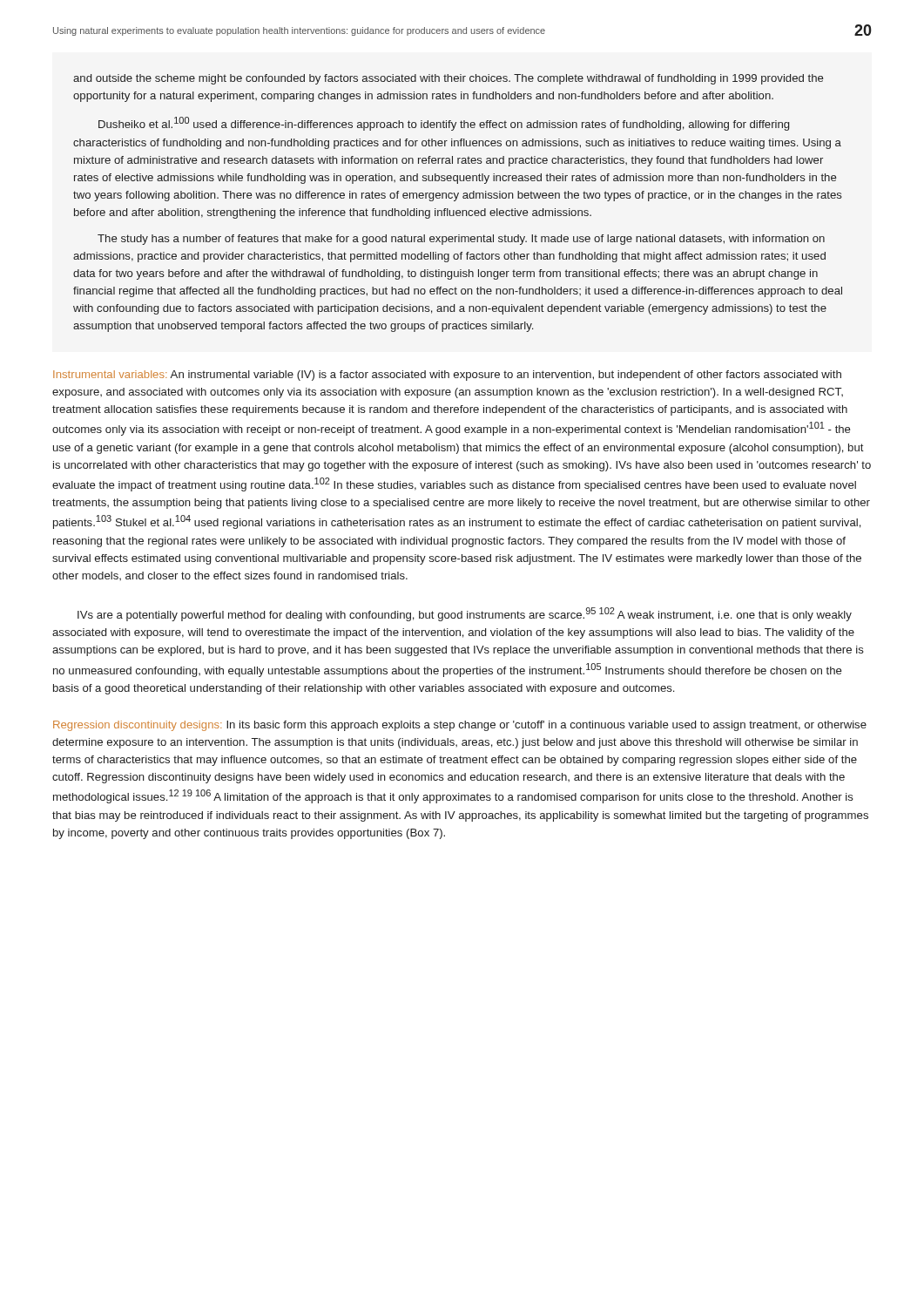Image resolution: width=924 pixels, height=1307 pixels.
Task: Click on the text block that reads "Regression discontinuity designs: In"
Action: point(462,779)
